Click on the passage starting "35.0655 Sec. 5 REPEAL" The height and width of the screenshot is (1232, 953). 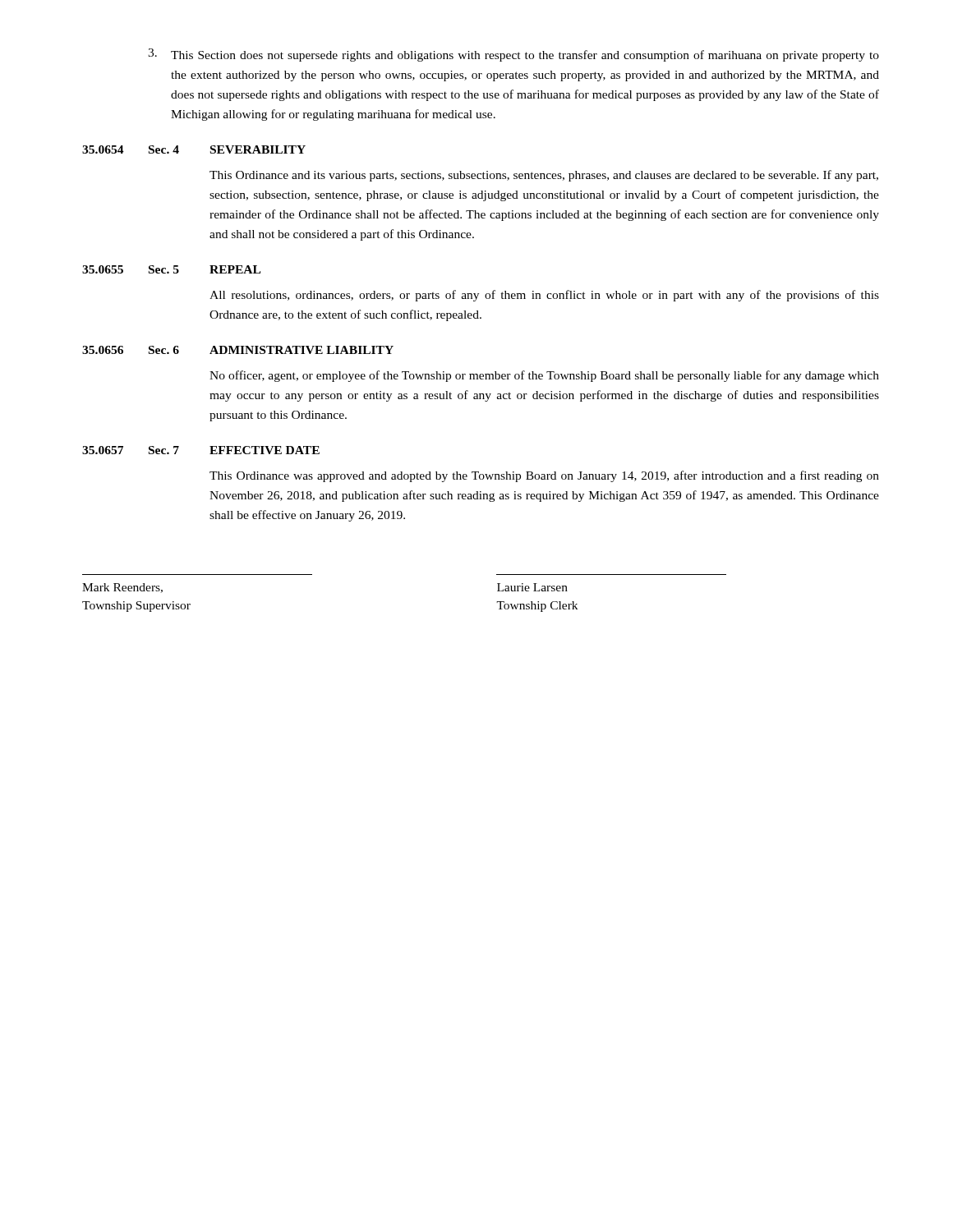click(x=172, y=270)
